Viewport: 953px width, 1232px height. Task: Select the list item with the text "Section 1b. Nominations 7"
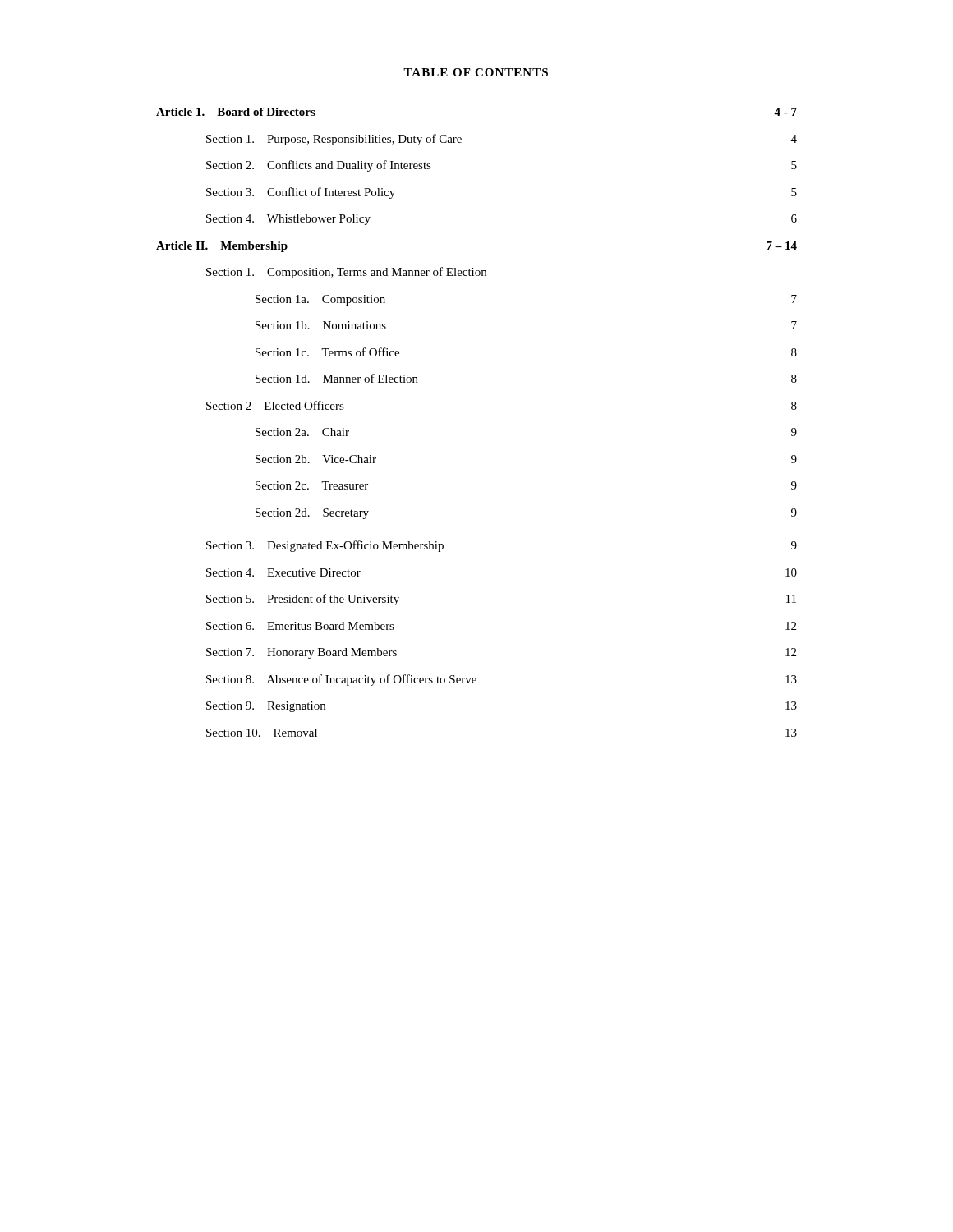tap(278, 325)
